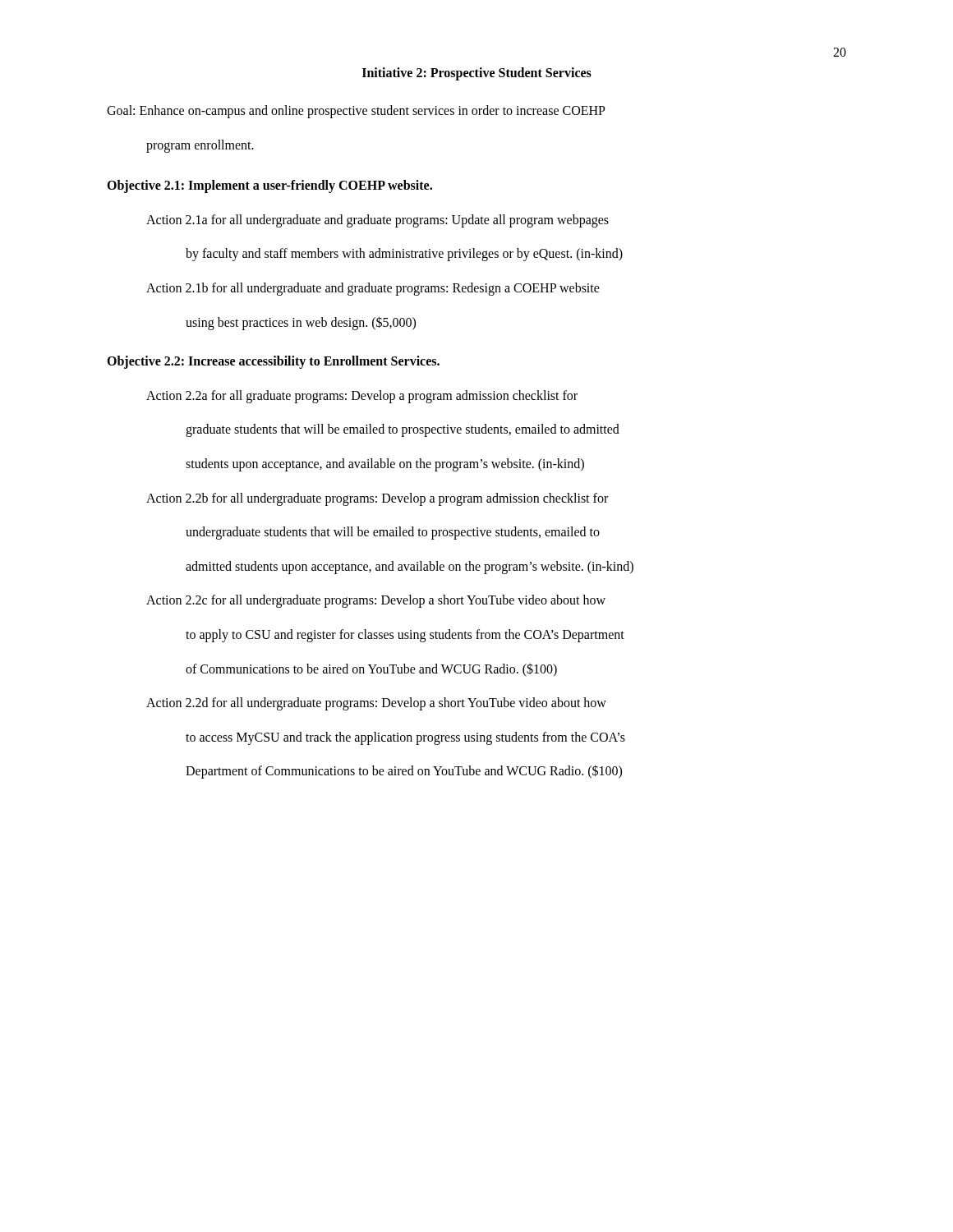This screenshot has width=953, height=1232.
Task: Point to the text block starting "Initiative 2: Prospective Student Services"
Action: [x=476, y=73]
